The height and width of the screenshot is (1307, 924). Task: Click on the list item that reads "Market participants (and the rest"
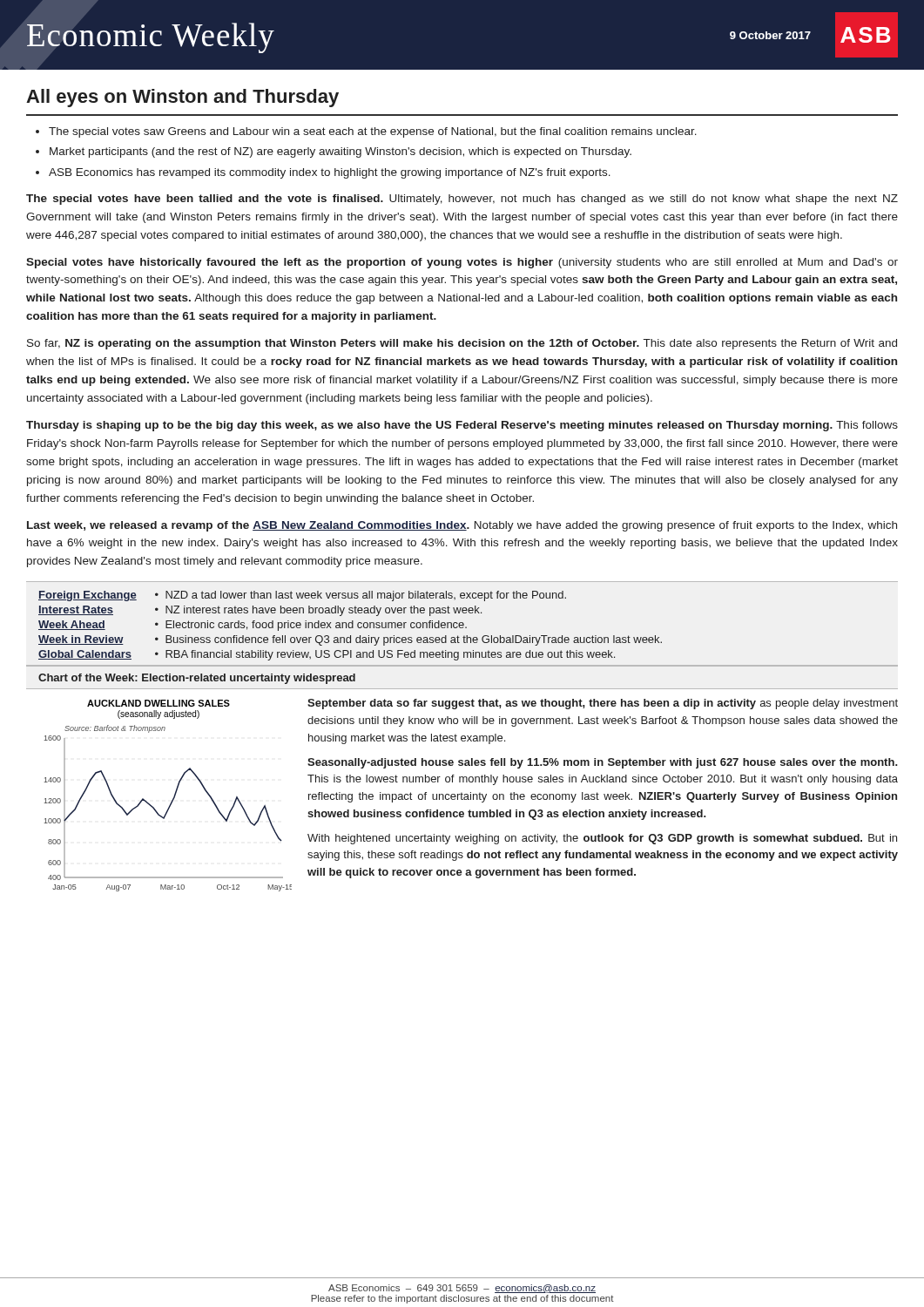(340, 151)
